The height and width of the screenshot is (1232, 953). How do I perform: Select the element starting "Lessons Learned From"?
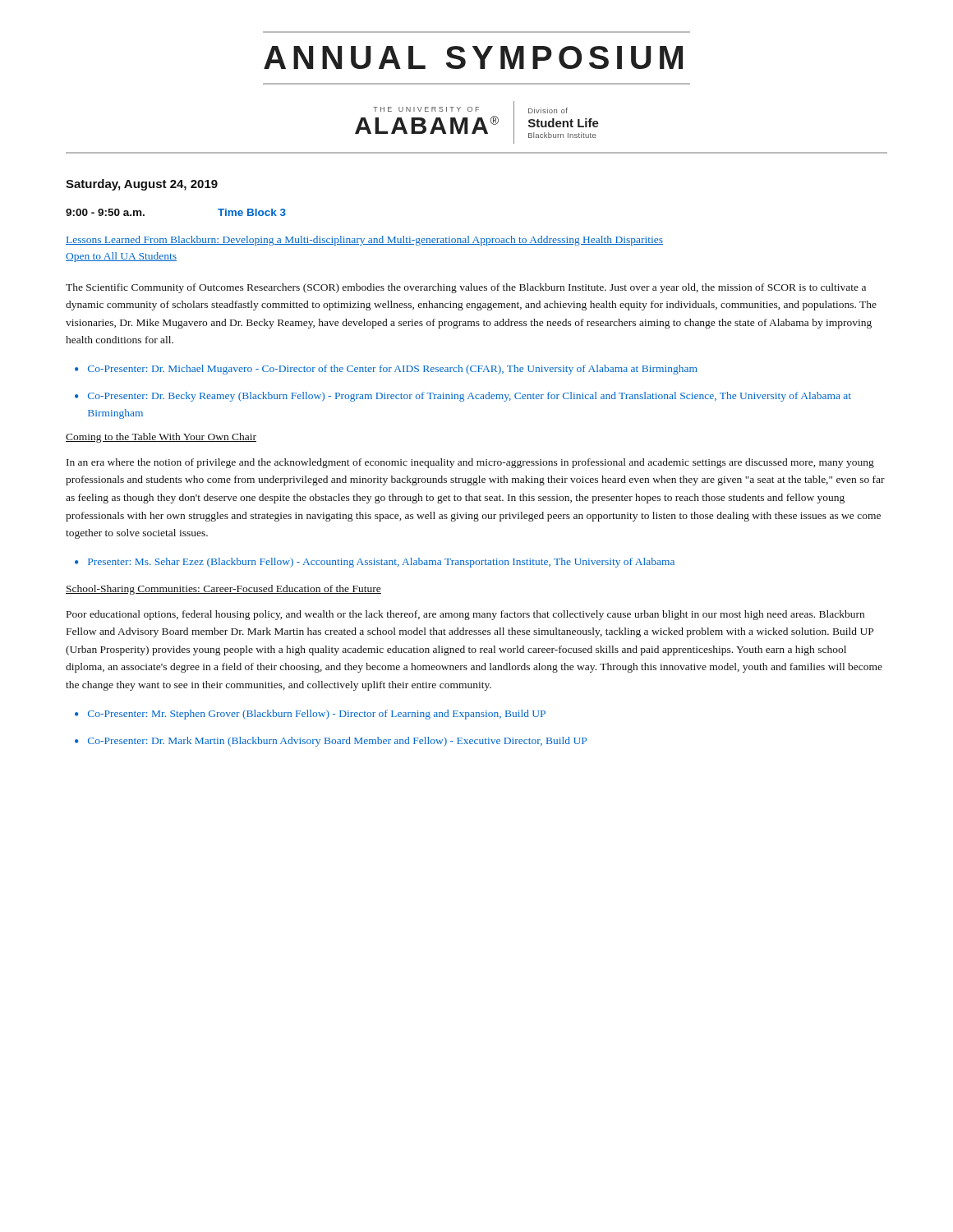click(x=364, y=248)
